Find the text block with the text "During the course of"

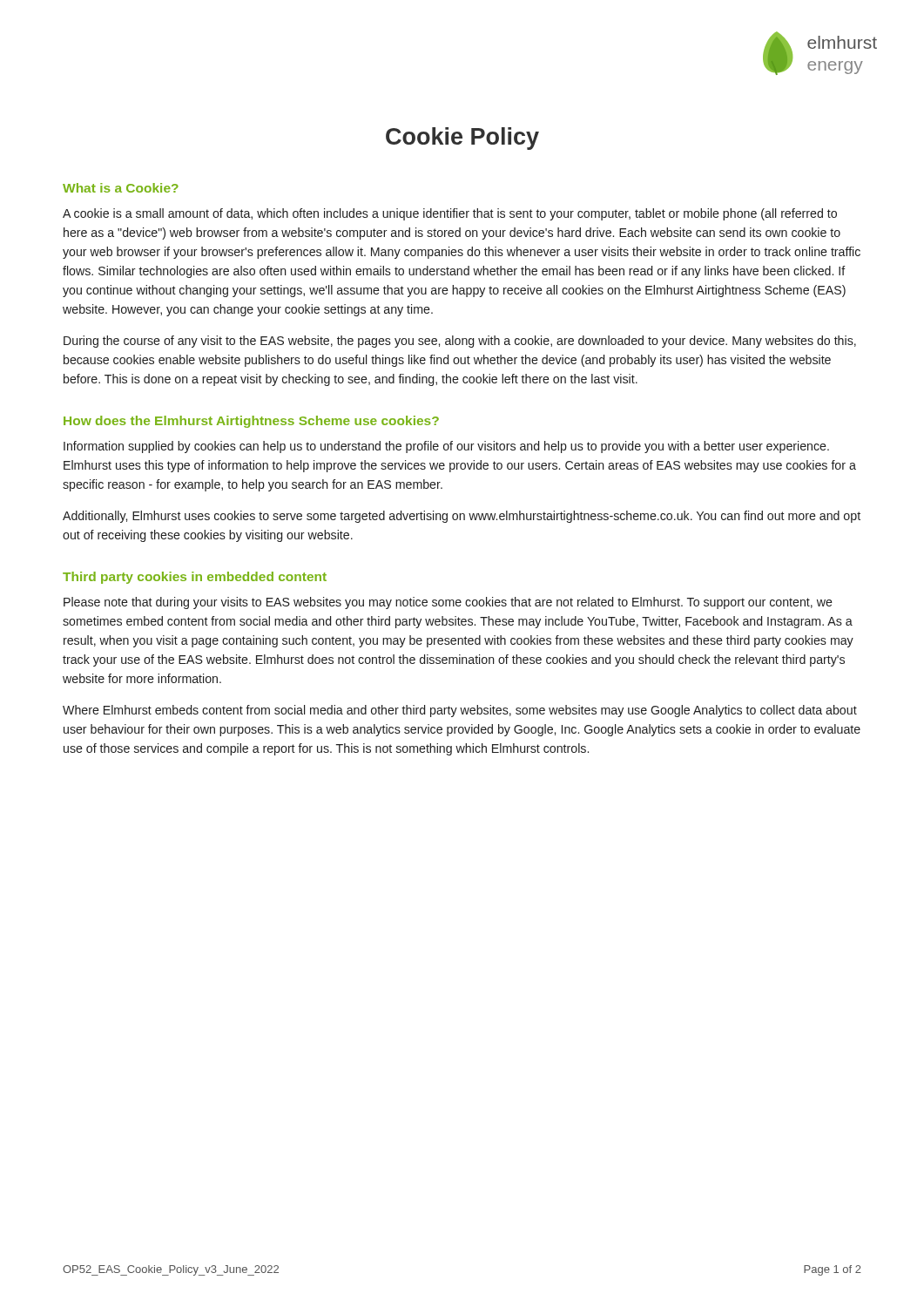pos(460,360)
